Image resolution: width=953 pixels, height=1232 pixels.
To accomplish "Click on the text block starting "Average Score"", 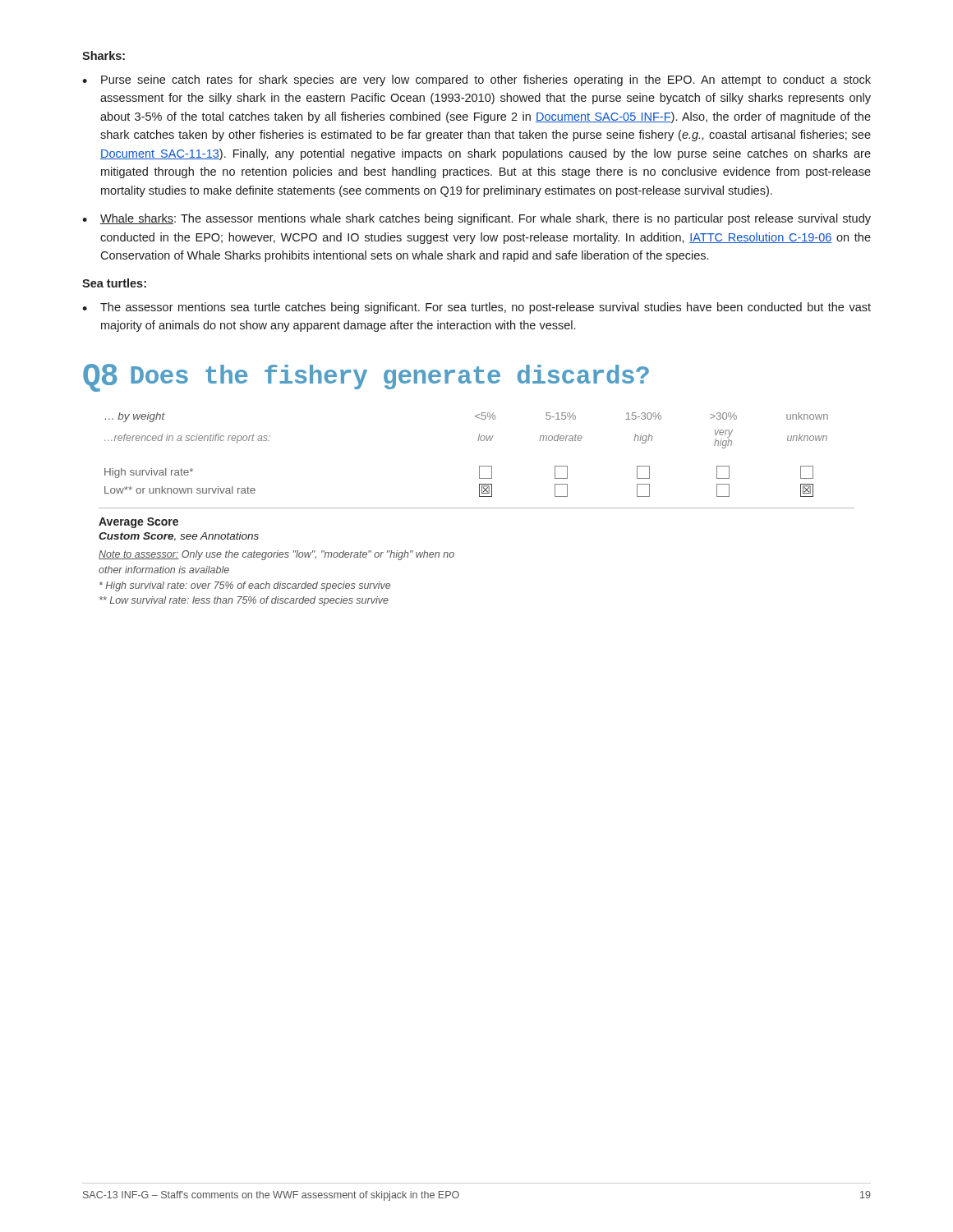I will pos(139,522).
